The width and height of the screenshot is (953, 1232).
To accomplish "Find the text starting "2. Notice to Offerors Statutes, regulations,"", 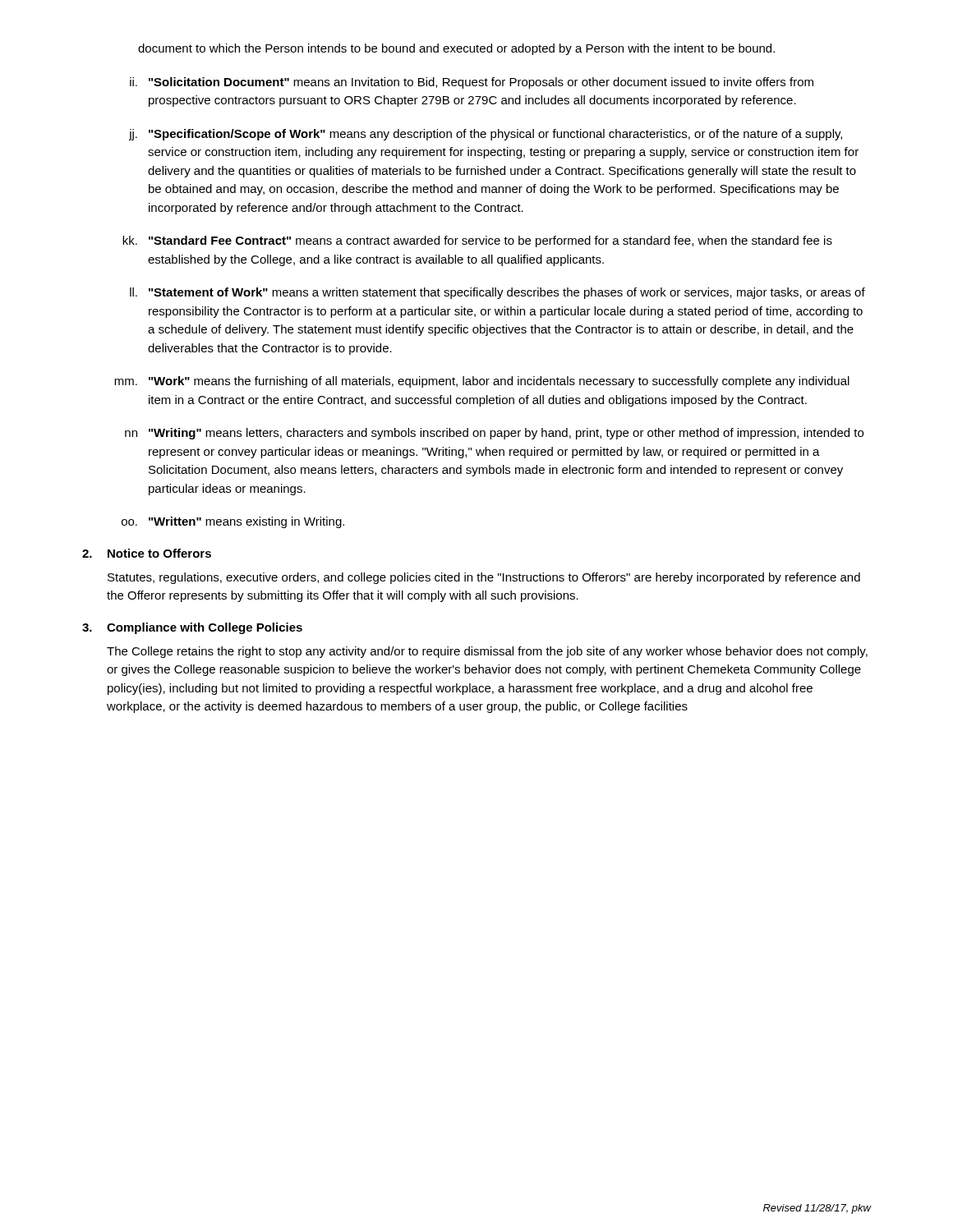I will point(476,575).
